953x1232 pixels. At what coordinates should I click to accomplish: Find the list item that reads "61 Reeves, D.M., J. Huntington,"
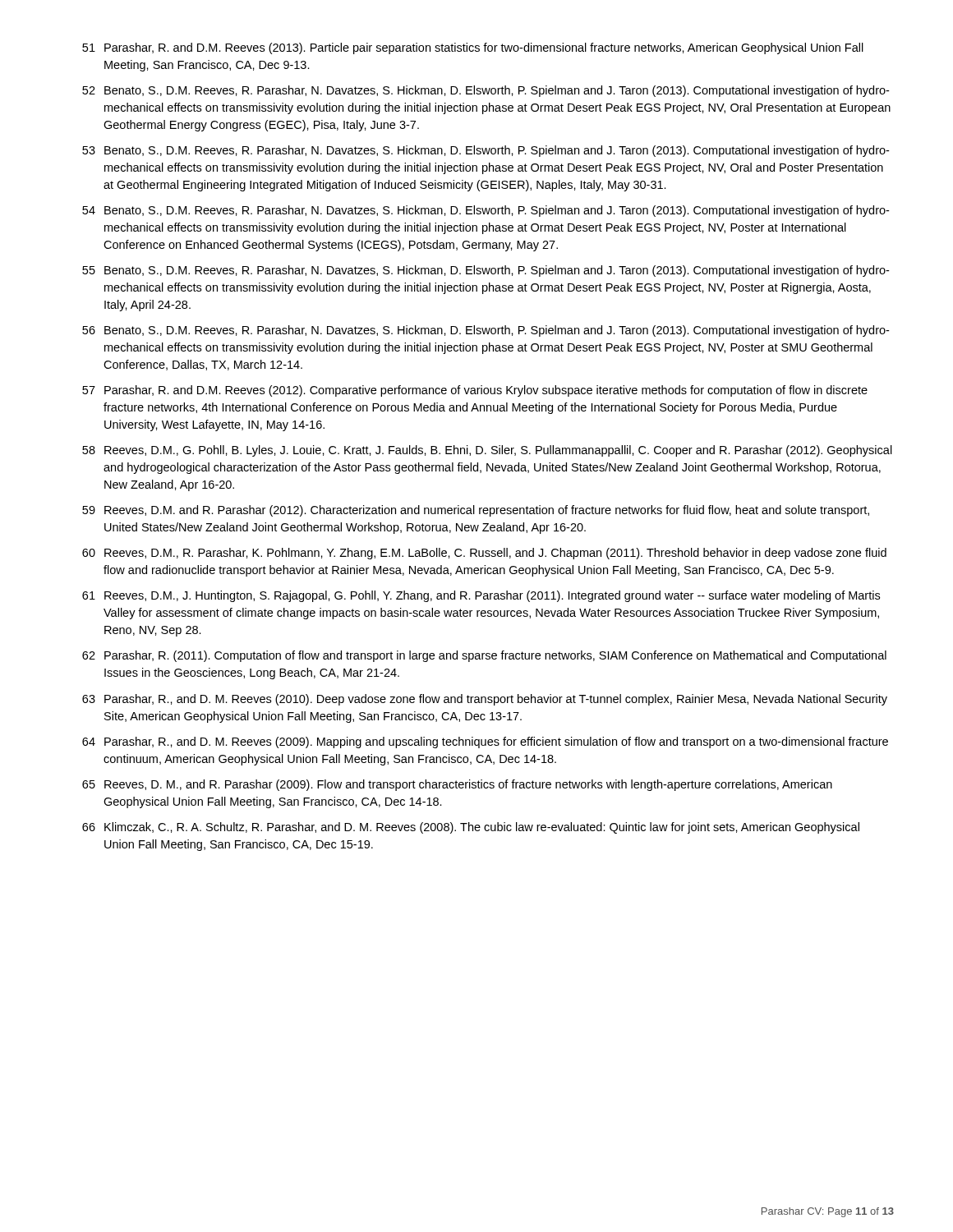pyautogui.click(x=480, y=613)
